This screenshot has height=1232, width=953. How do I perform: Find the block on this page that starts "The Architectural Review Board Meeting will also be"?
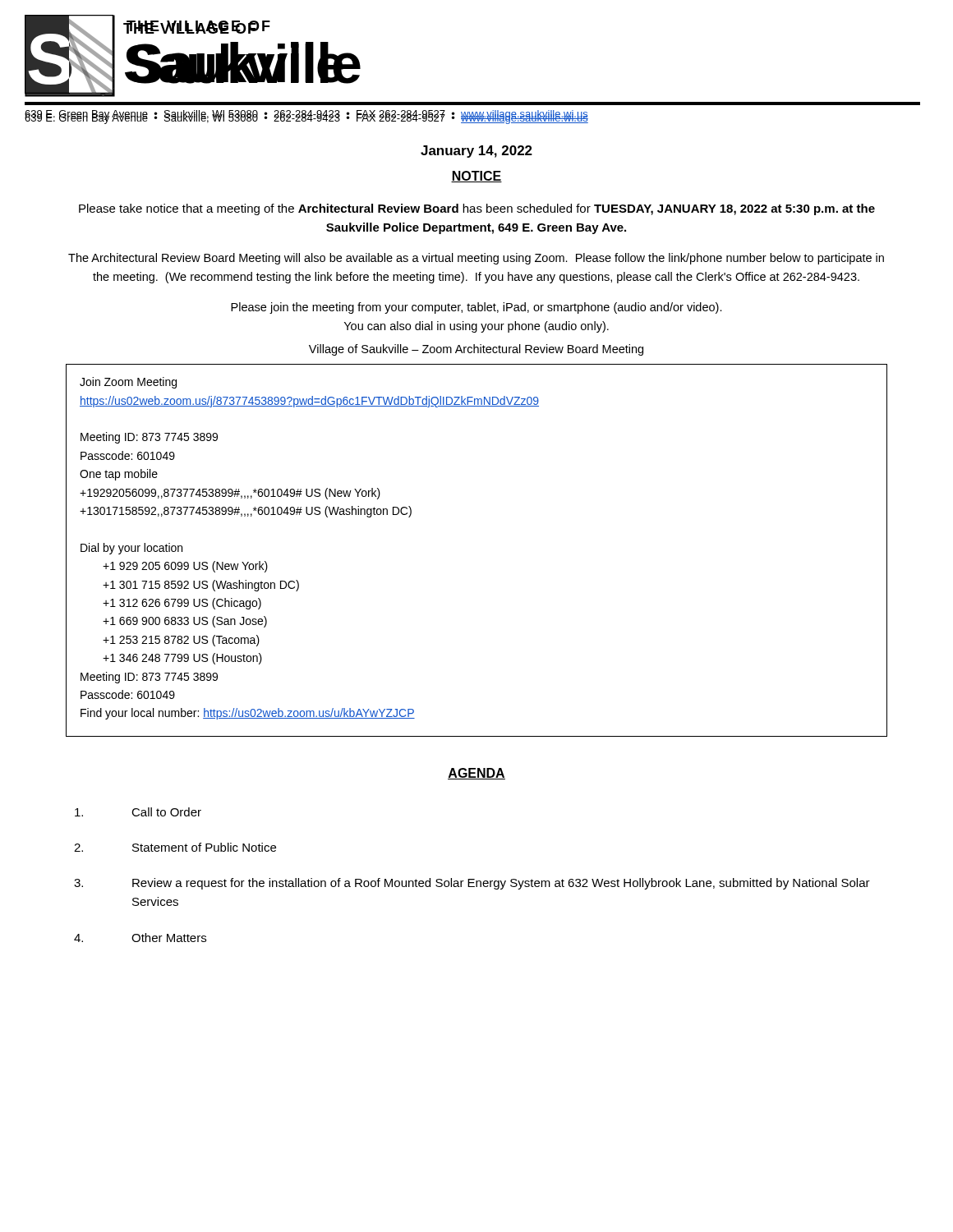476,267
